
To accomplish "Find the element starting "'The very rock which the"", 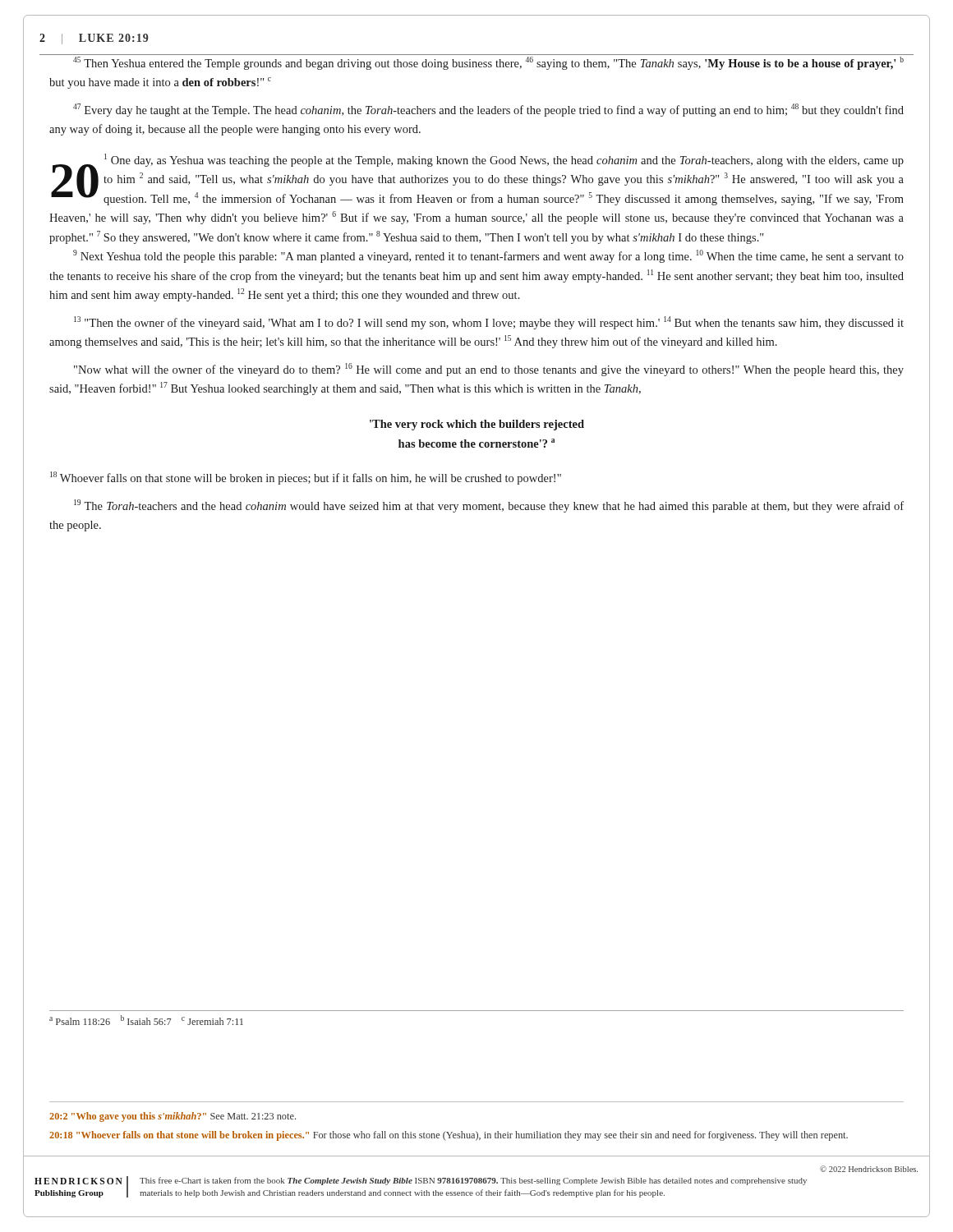I will [476, 434].
